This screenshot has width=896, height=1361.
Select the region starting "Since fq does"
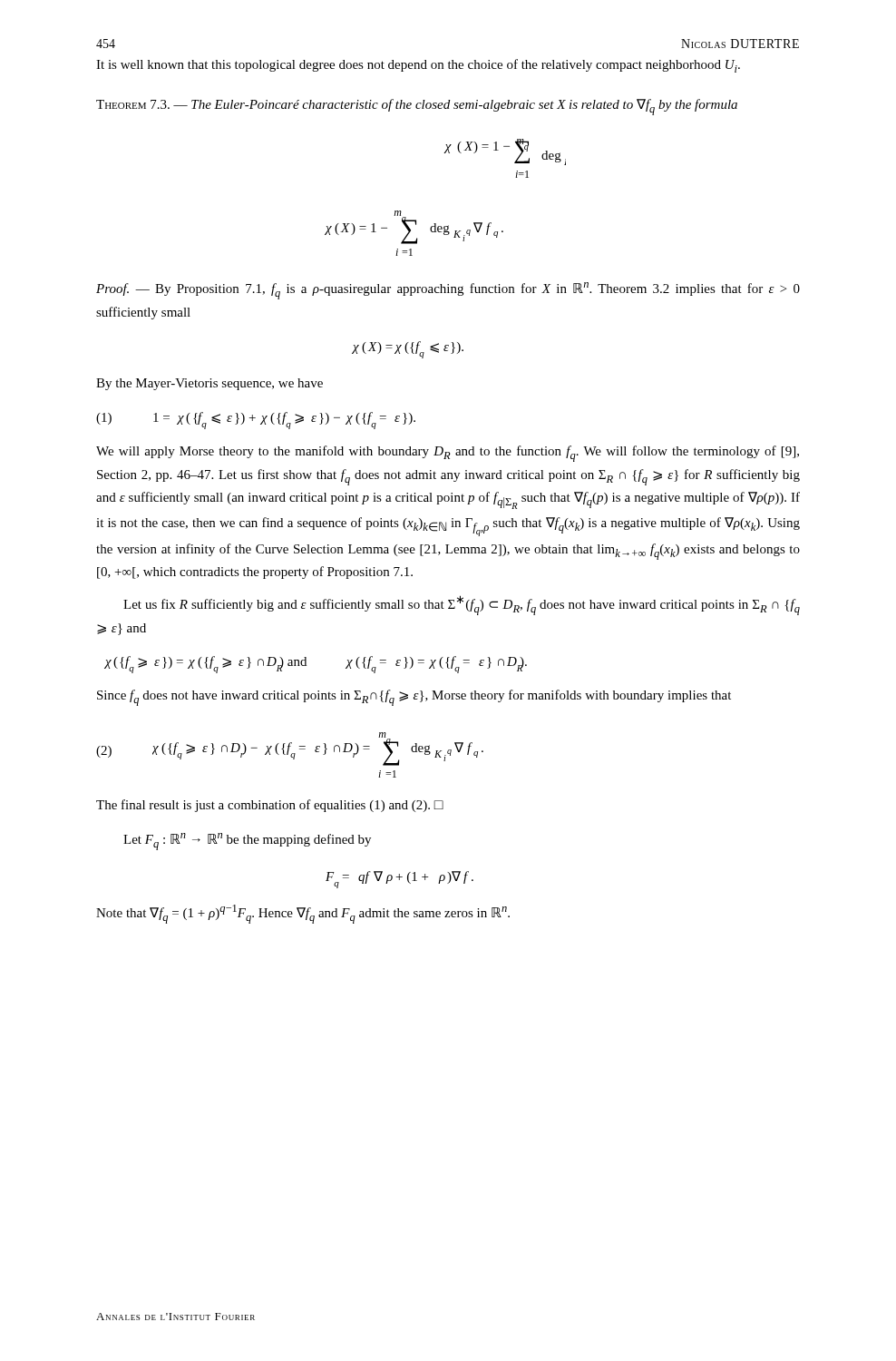point(448,697)
